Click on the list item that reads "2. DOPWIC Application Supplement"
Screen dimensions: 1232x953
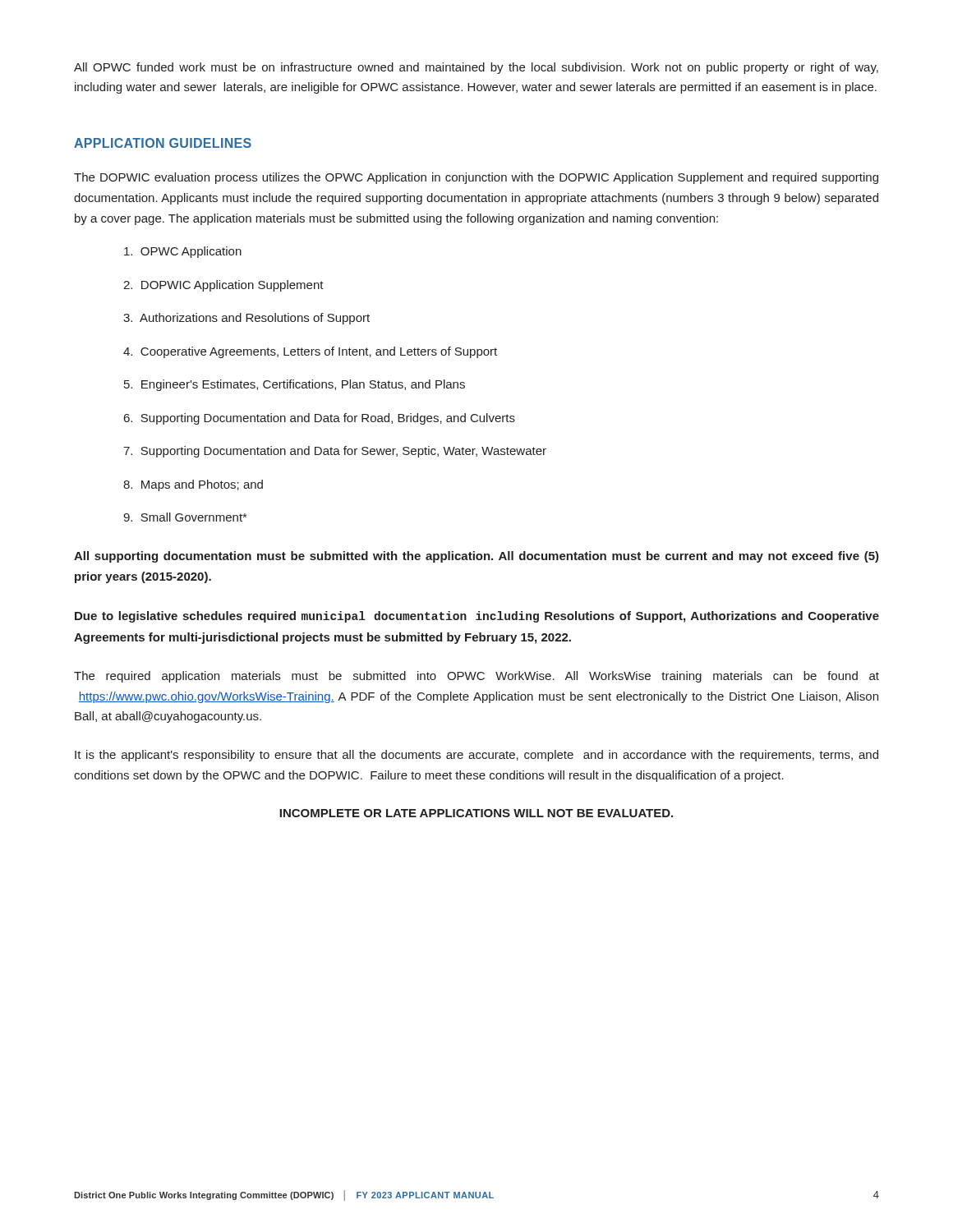pyautogui.click(x=223, y=286)
